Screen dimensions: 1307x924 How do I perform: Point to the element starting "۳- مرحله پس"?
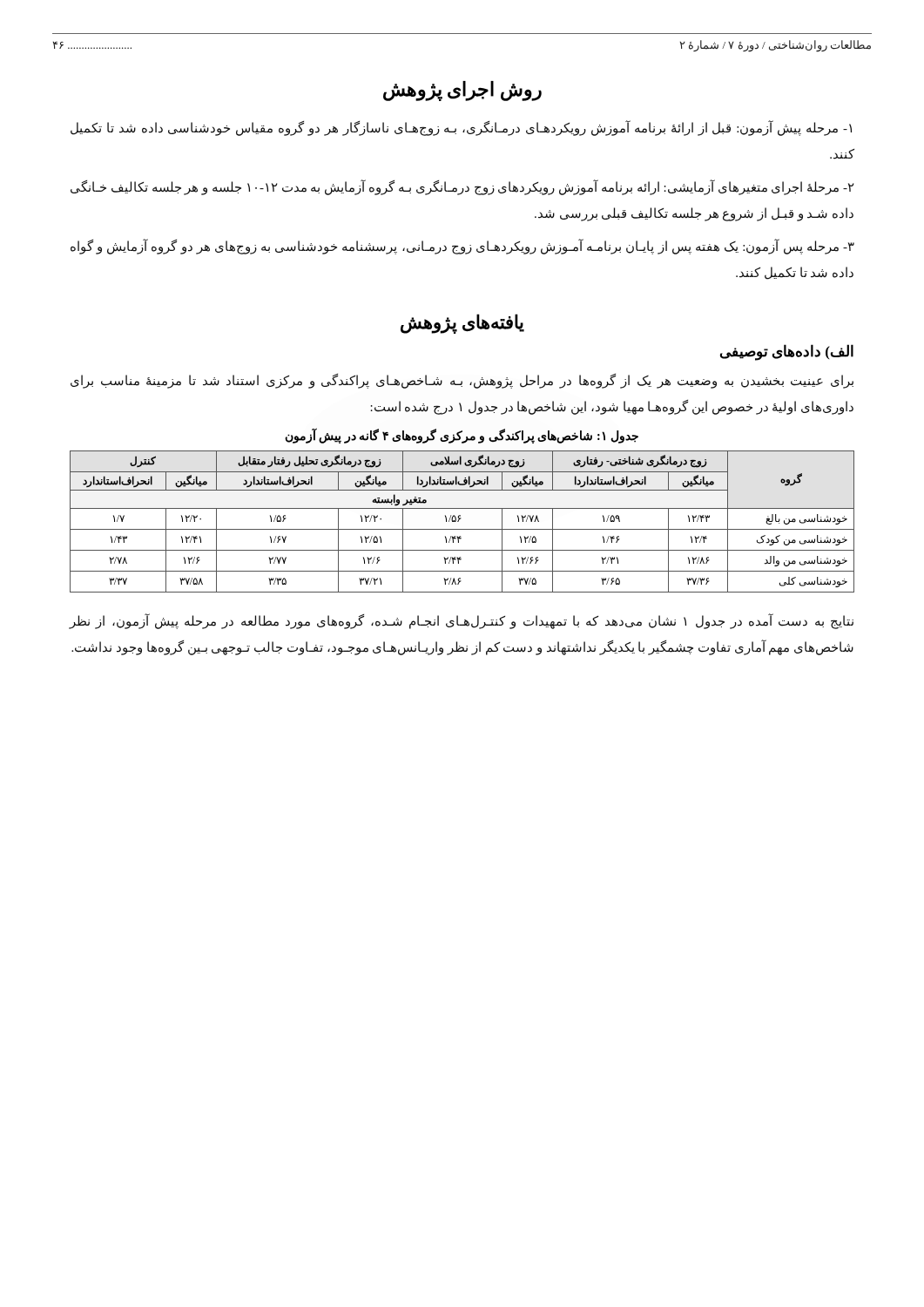pos(462,260)
